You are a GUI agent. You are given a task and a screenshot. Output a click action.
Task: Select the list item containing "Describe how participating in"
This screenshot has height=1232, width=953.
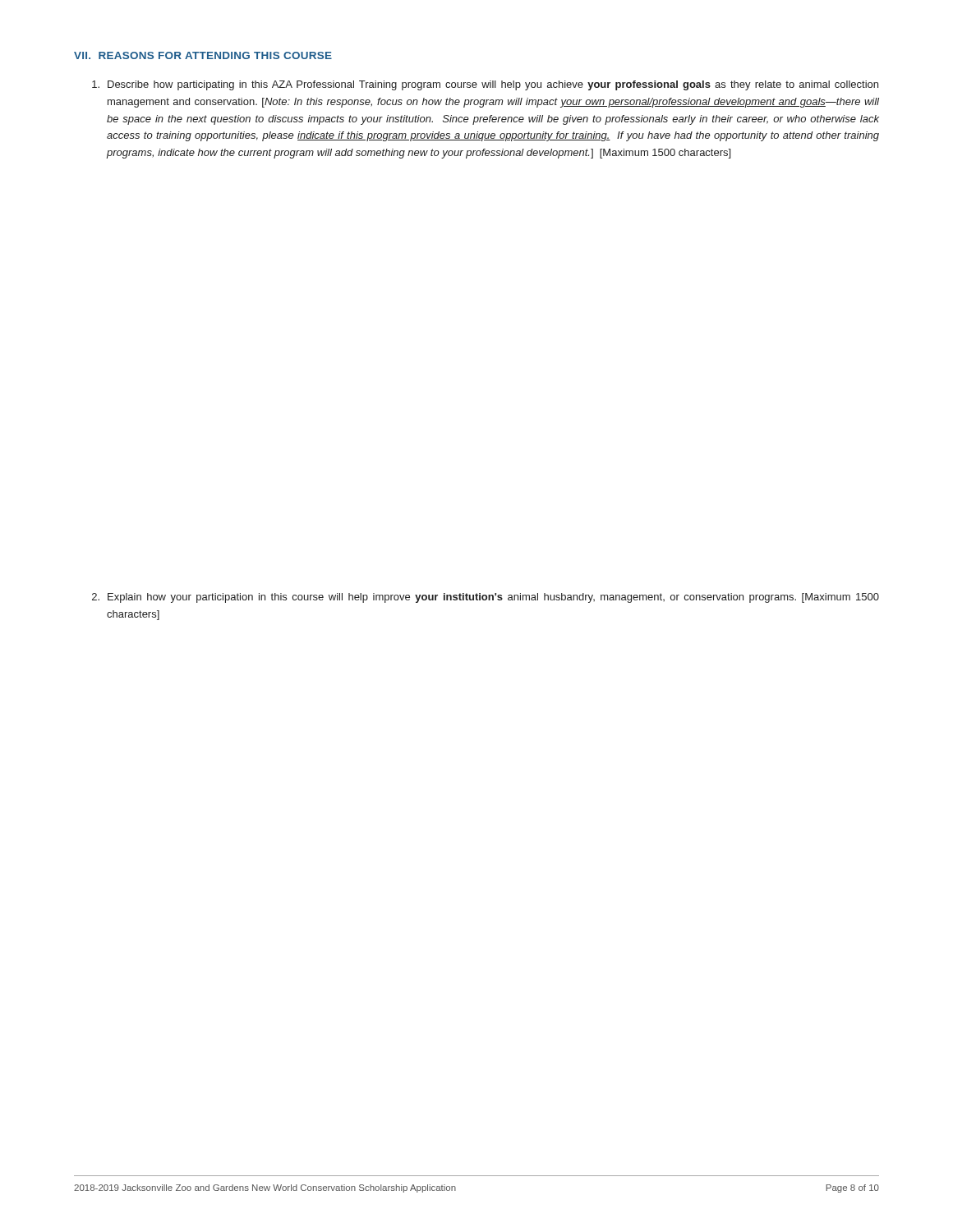(476, 119)
